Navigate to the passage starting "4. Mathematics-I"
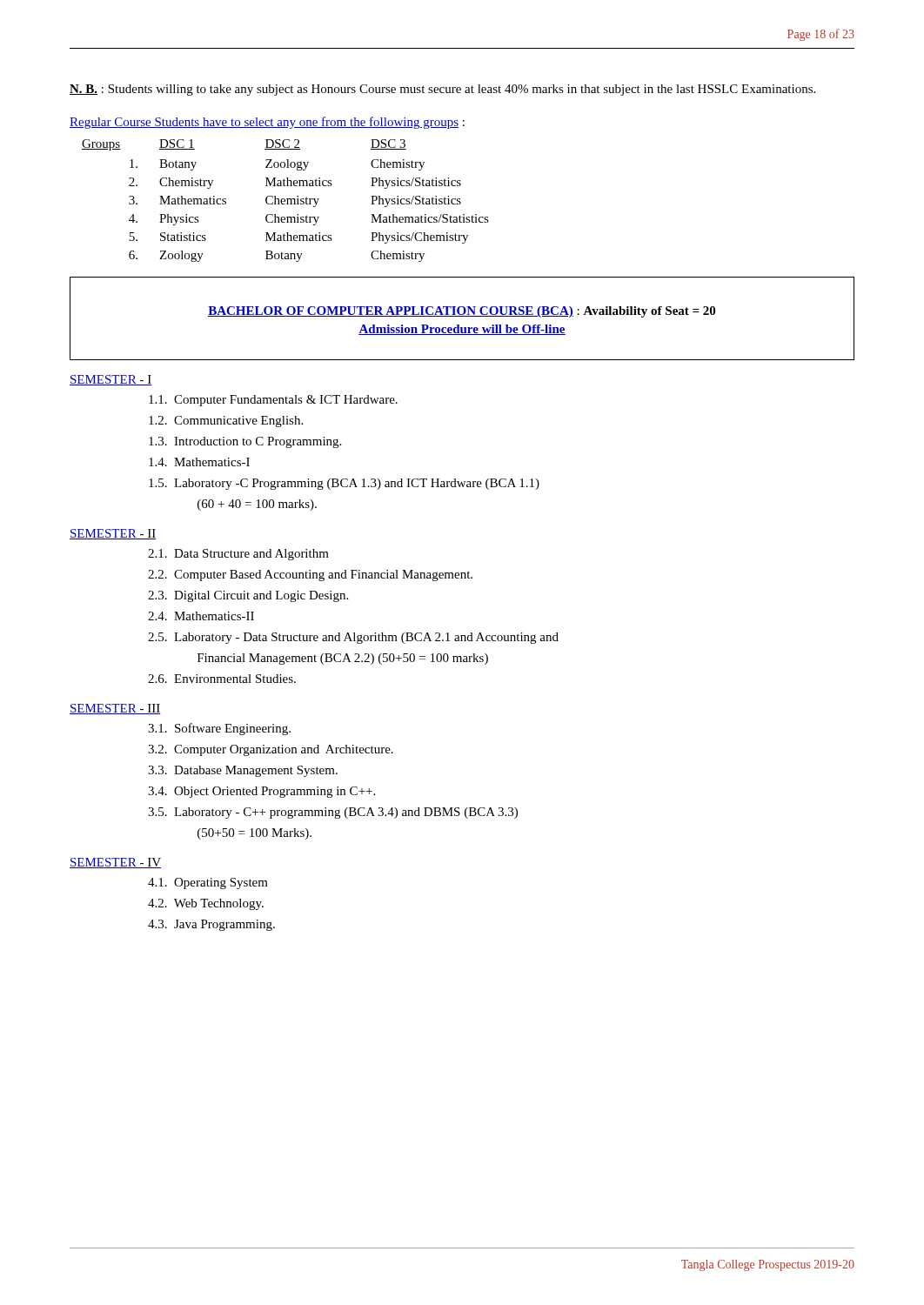The height and width of the screenshot is (1305, 924). (x=199, y=462)
